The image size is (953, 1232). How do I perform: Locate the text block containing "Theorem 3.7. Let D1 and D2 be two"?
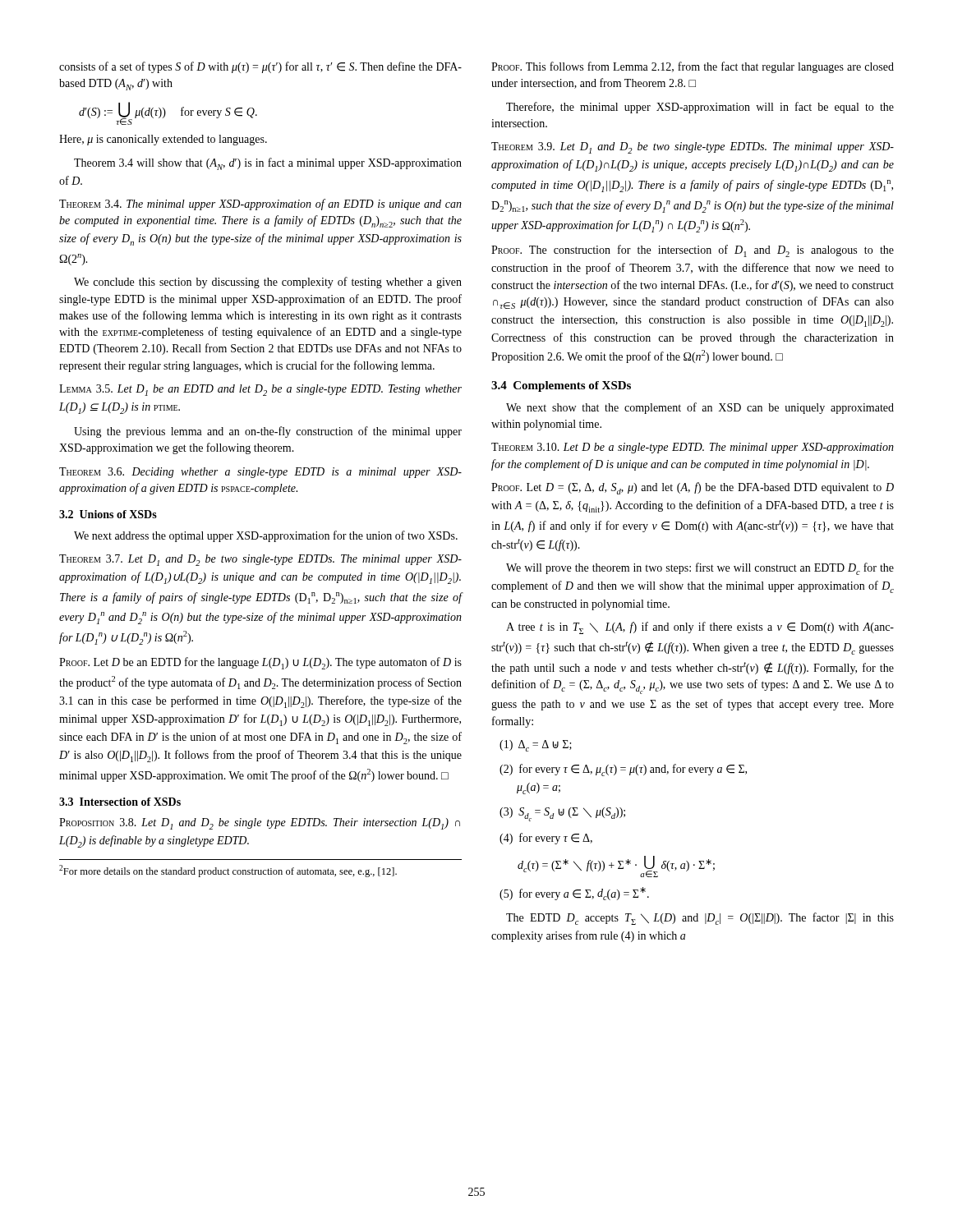point(260,600)
